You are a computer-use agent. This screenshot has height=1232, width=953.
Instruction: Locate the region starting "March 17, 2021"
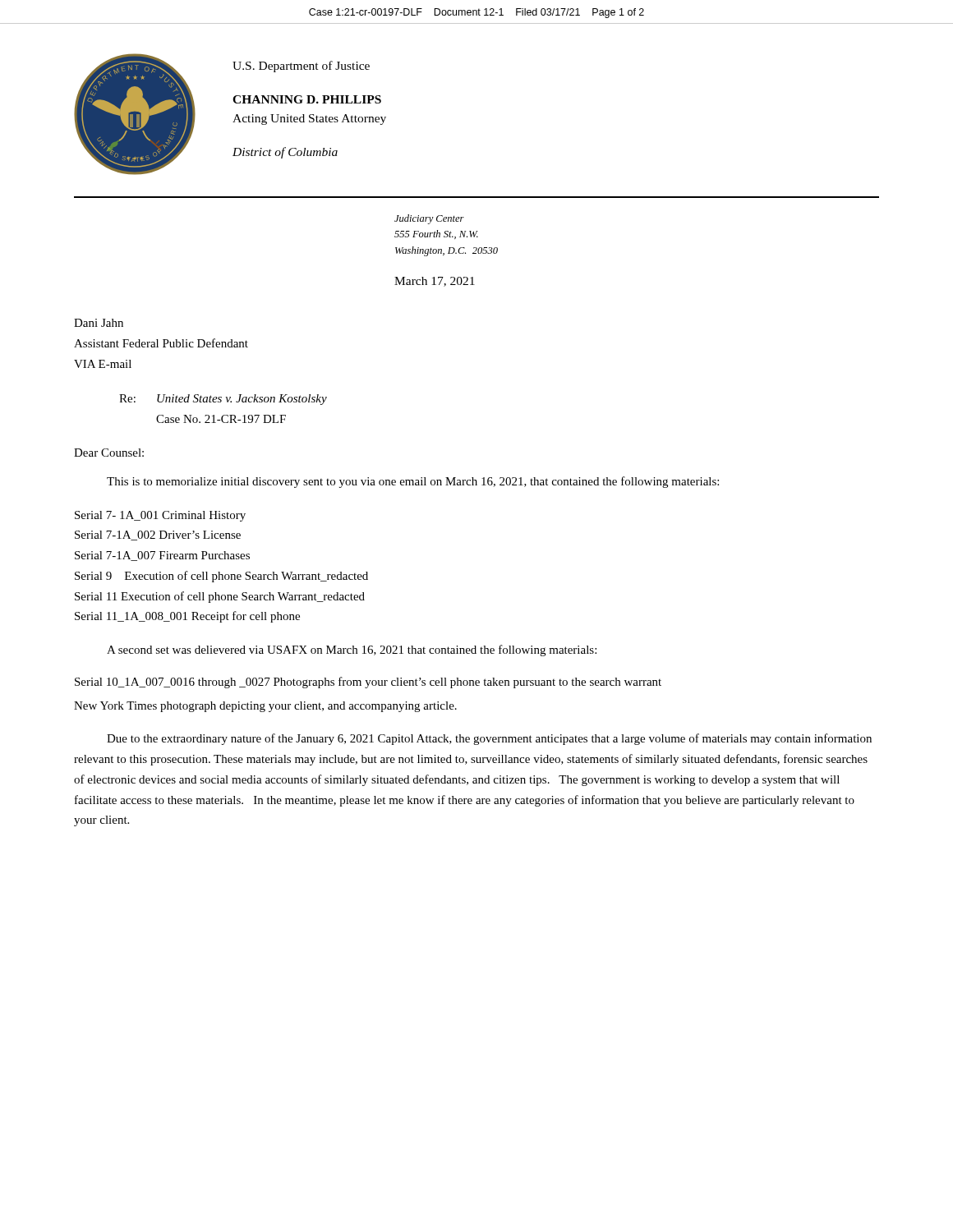[x=435, y=281]
